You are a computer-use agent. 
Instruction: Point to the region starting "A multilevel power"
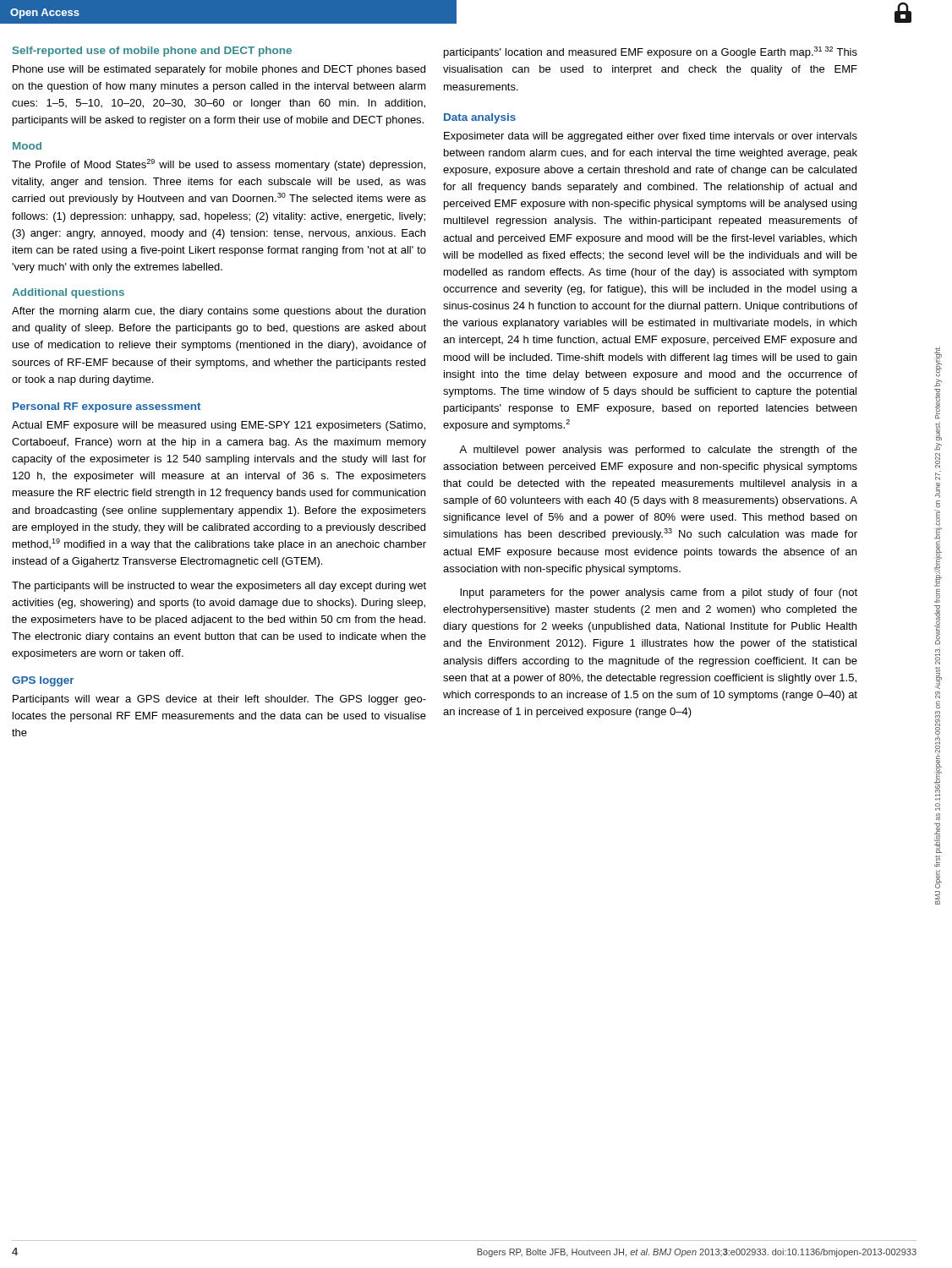coord(650,509)
